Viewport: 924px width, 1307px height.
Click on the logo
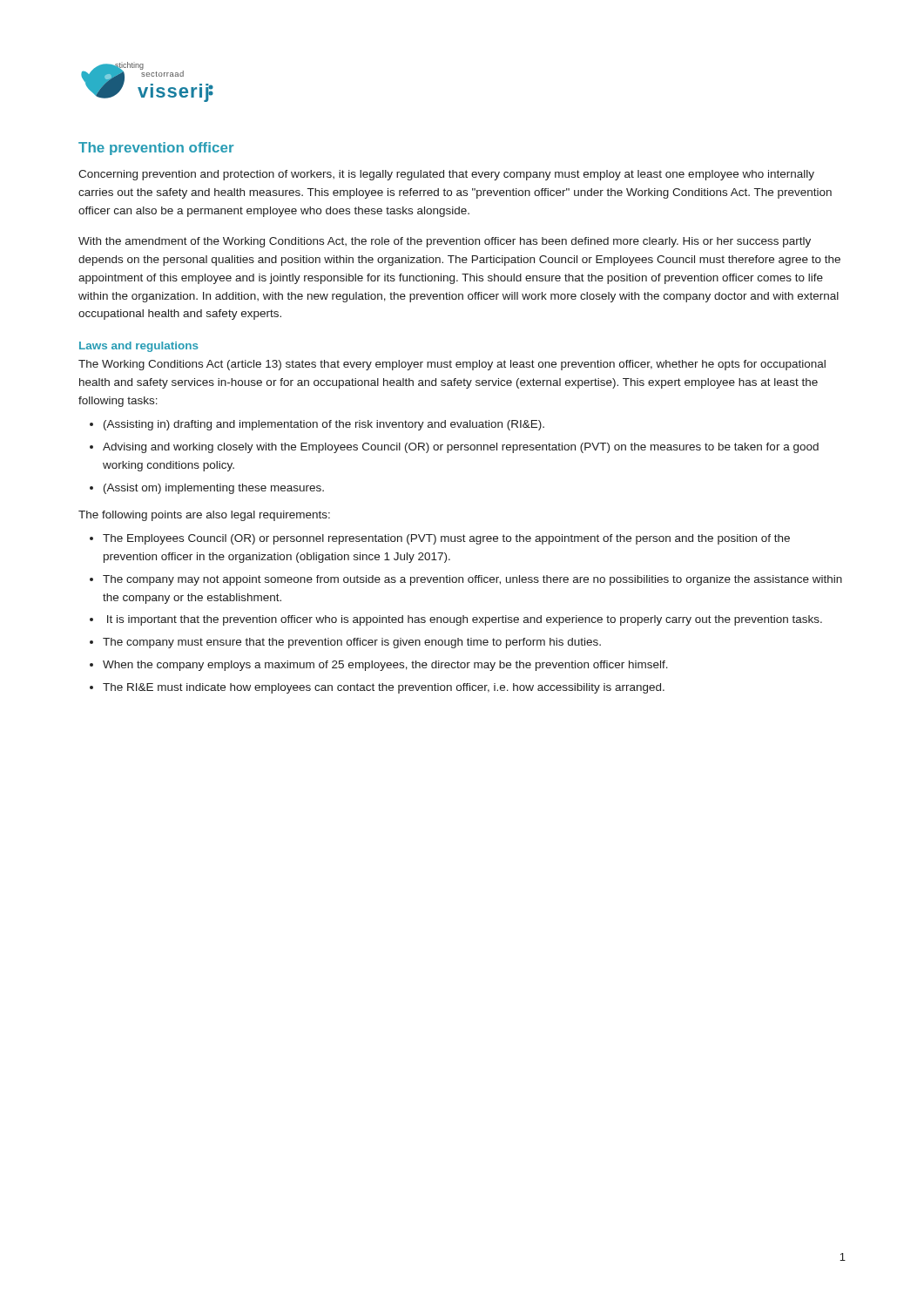coord(462,83)
